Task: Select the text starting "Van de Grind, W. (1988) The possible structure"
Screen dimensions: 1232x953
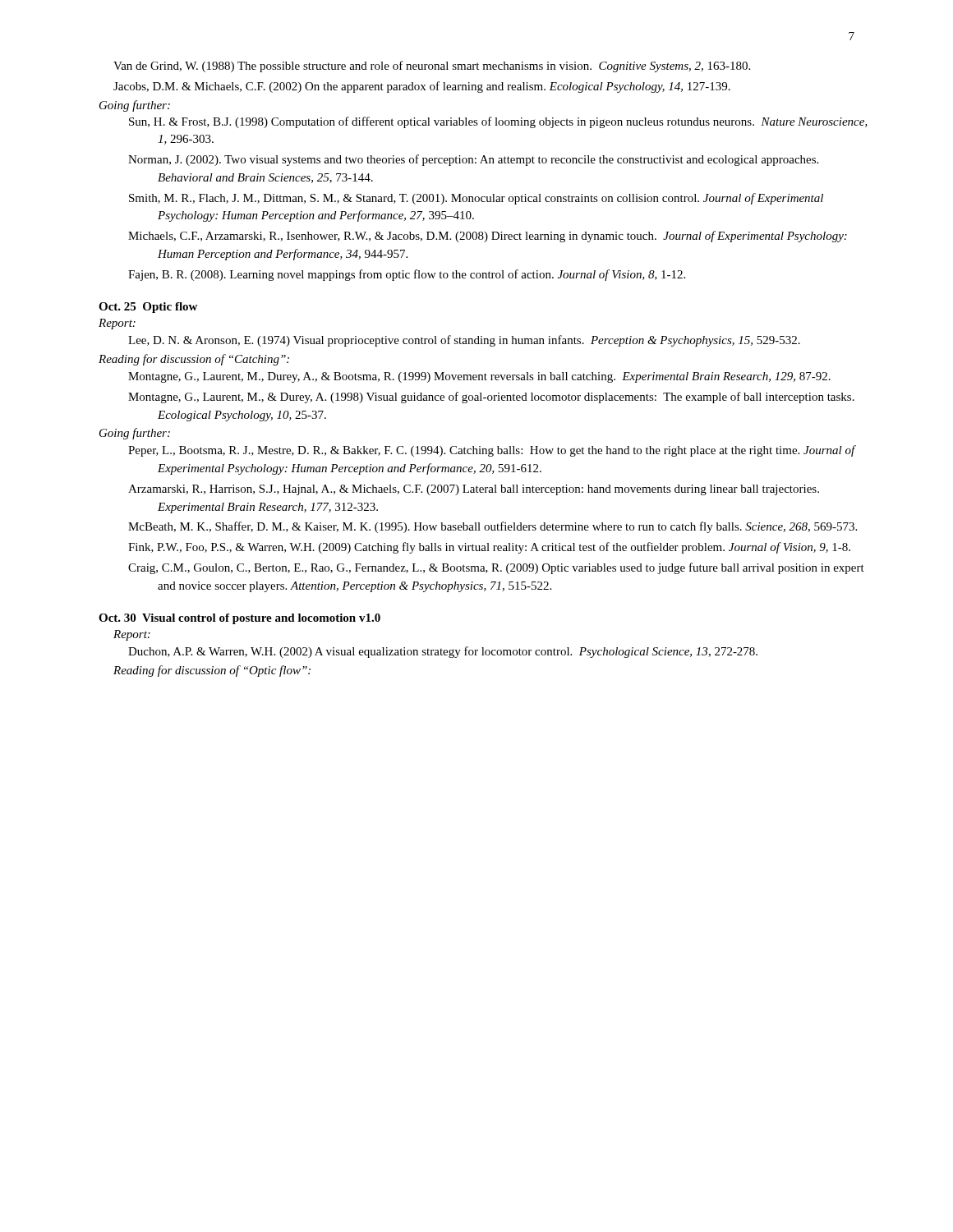Action: click(432, 66)
